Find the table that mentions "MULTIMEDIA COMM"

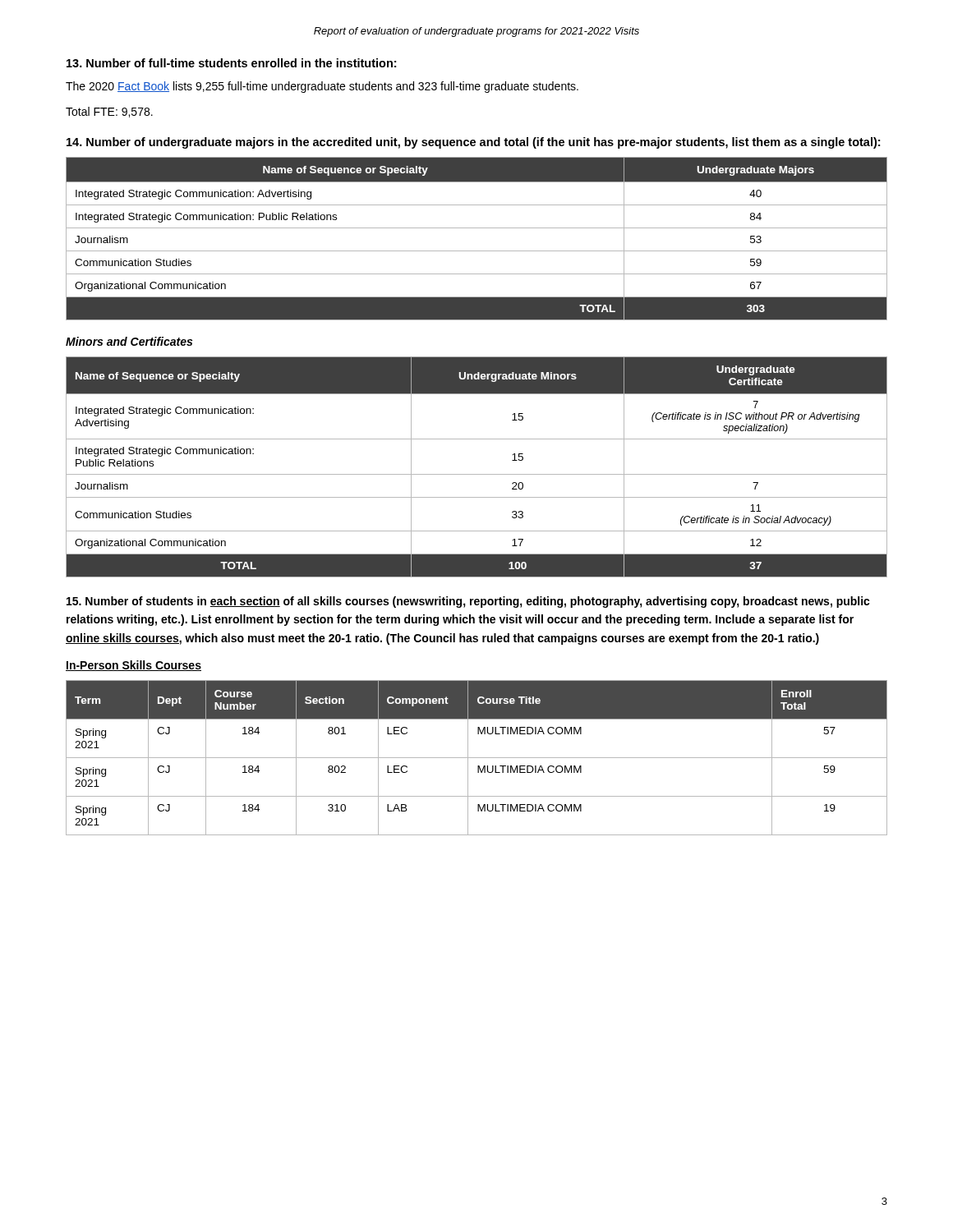(x=476, y=758)
